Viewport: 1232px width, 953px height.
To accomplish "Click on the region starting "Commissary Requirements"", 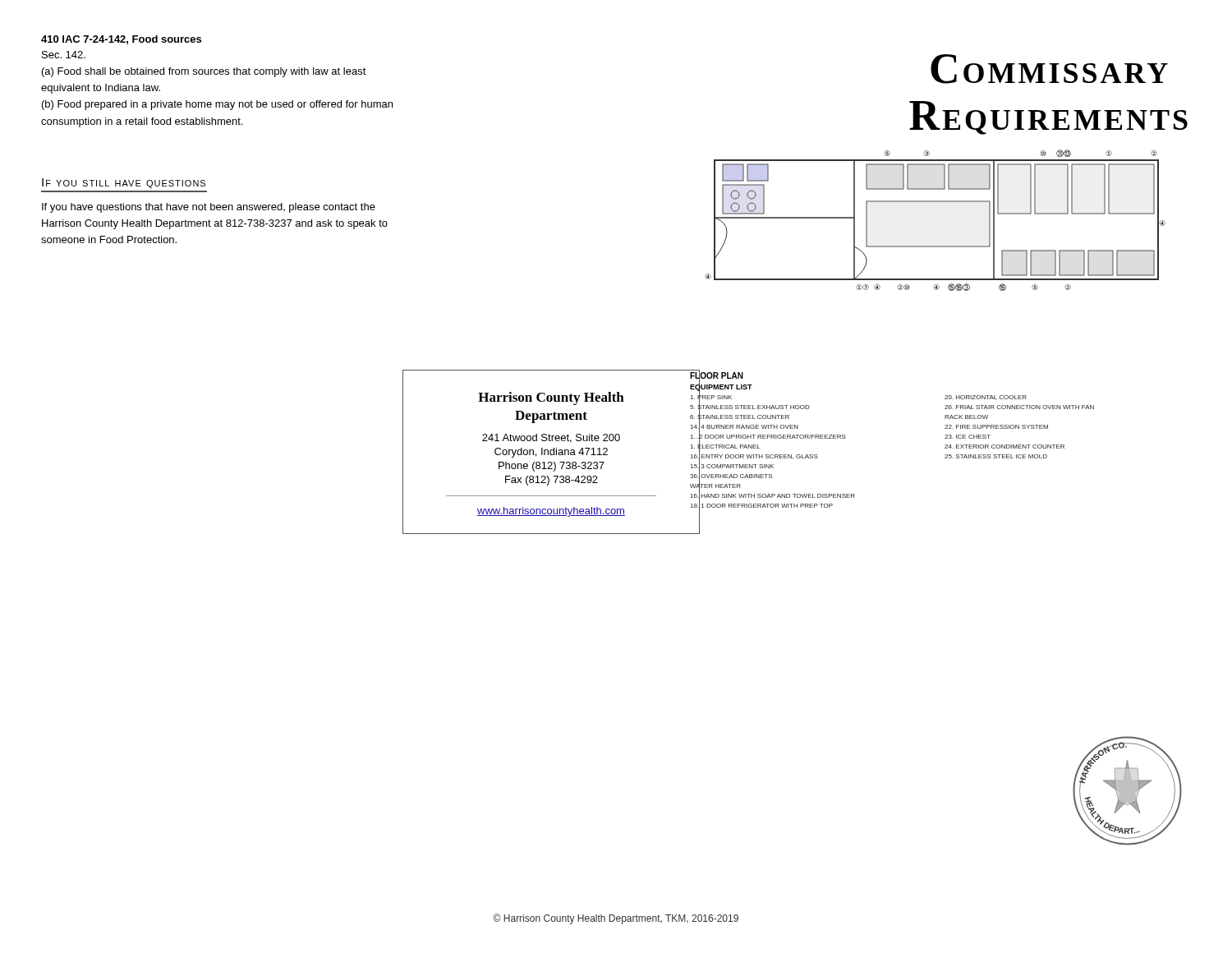I will point(1050,92).
